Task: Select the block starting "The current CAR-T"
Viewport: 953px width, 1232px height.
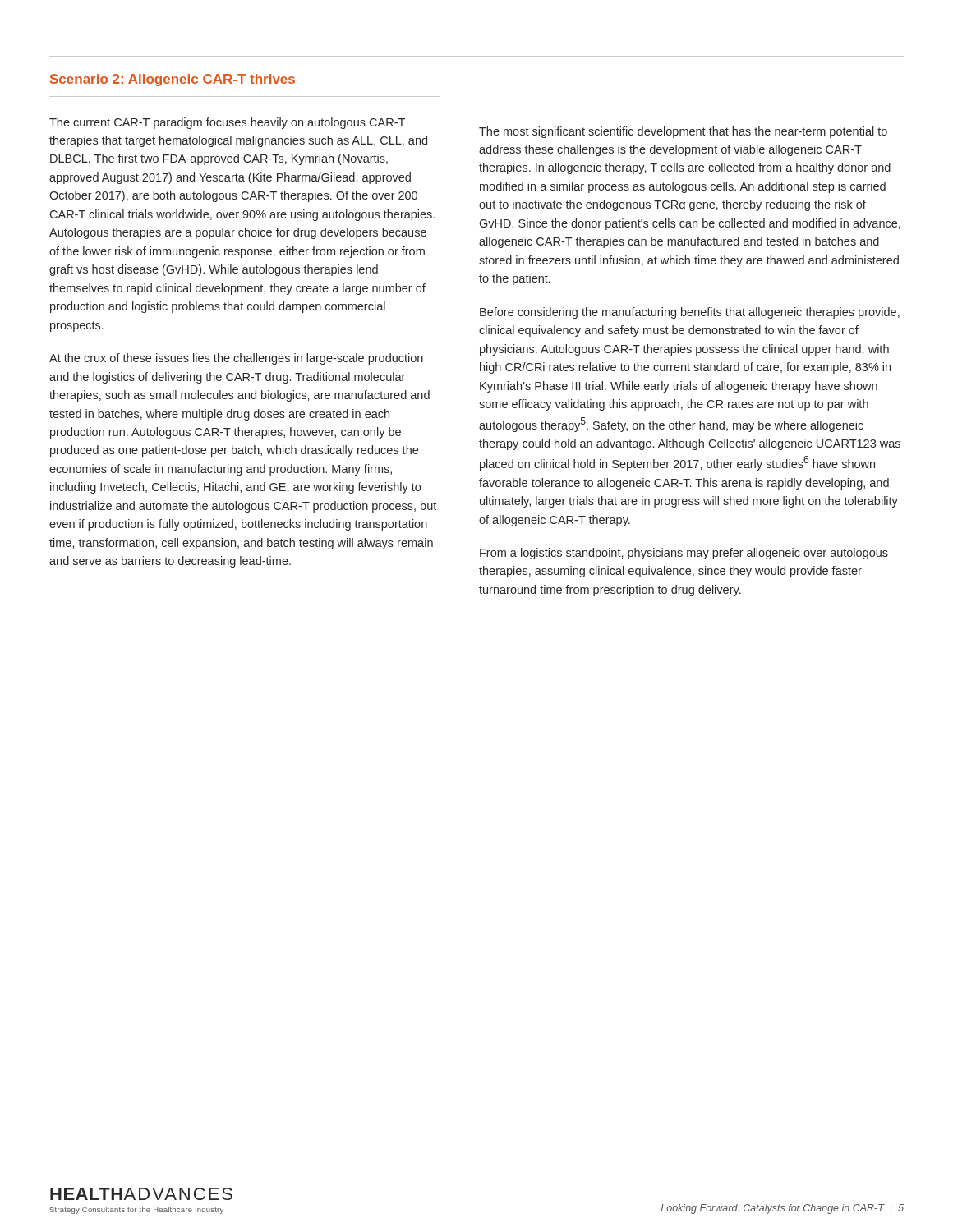Action: tap(242, 223)
